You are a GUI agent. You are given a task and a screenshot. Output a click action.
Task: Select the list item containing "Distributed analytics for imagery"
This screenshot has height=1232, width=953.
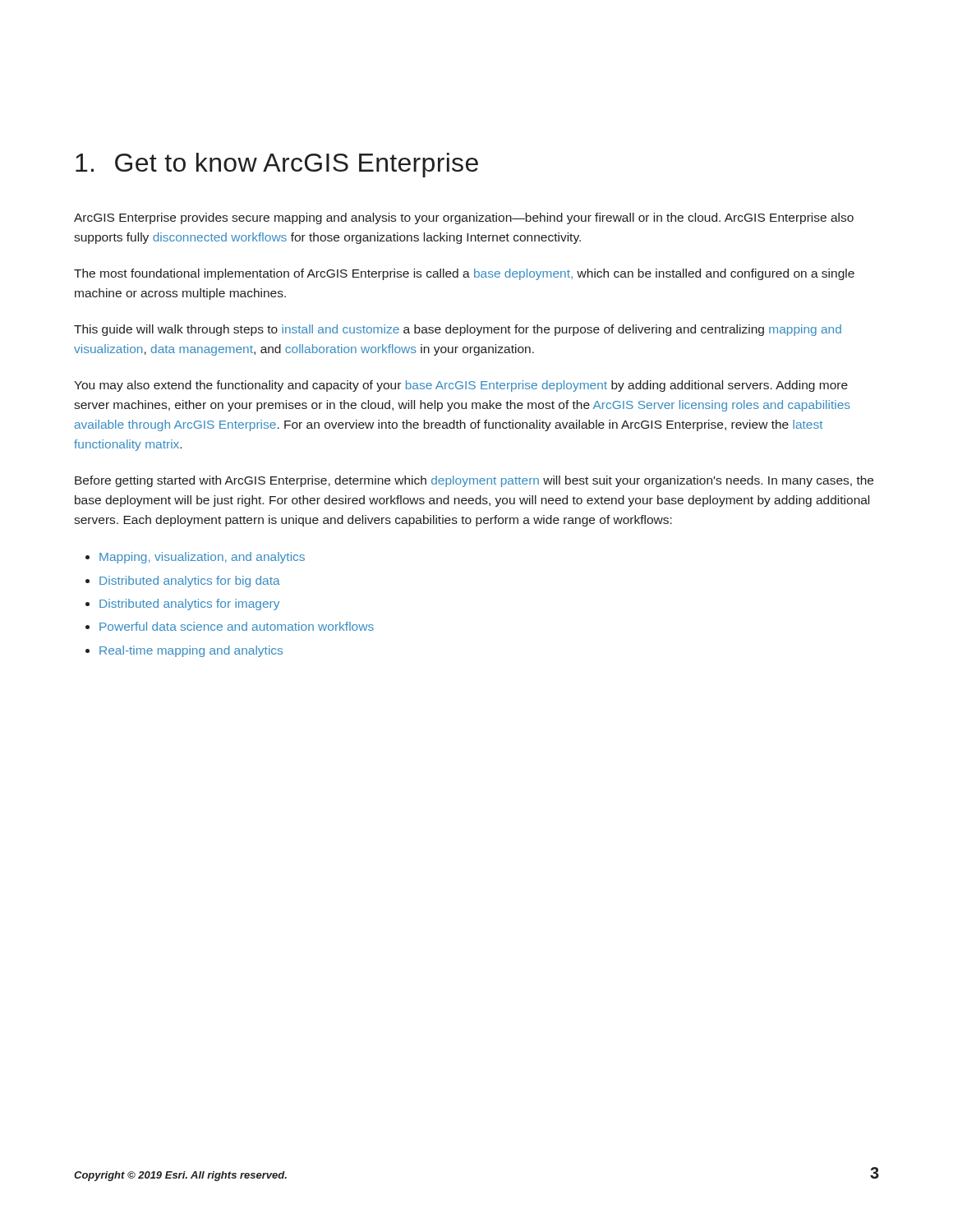coord(182,605)
